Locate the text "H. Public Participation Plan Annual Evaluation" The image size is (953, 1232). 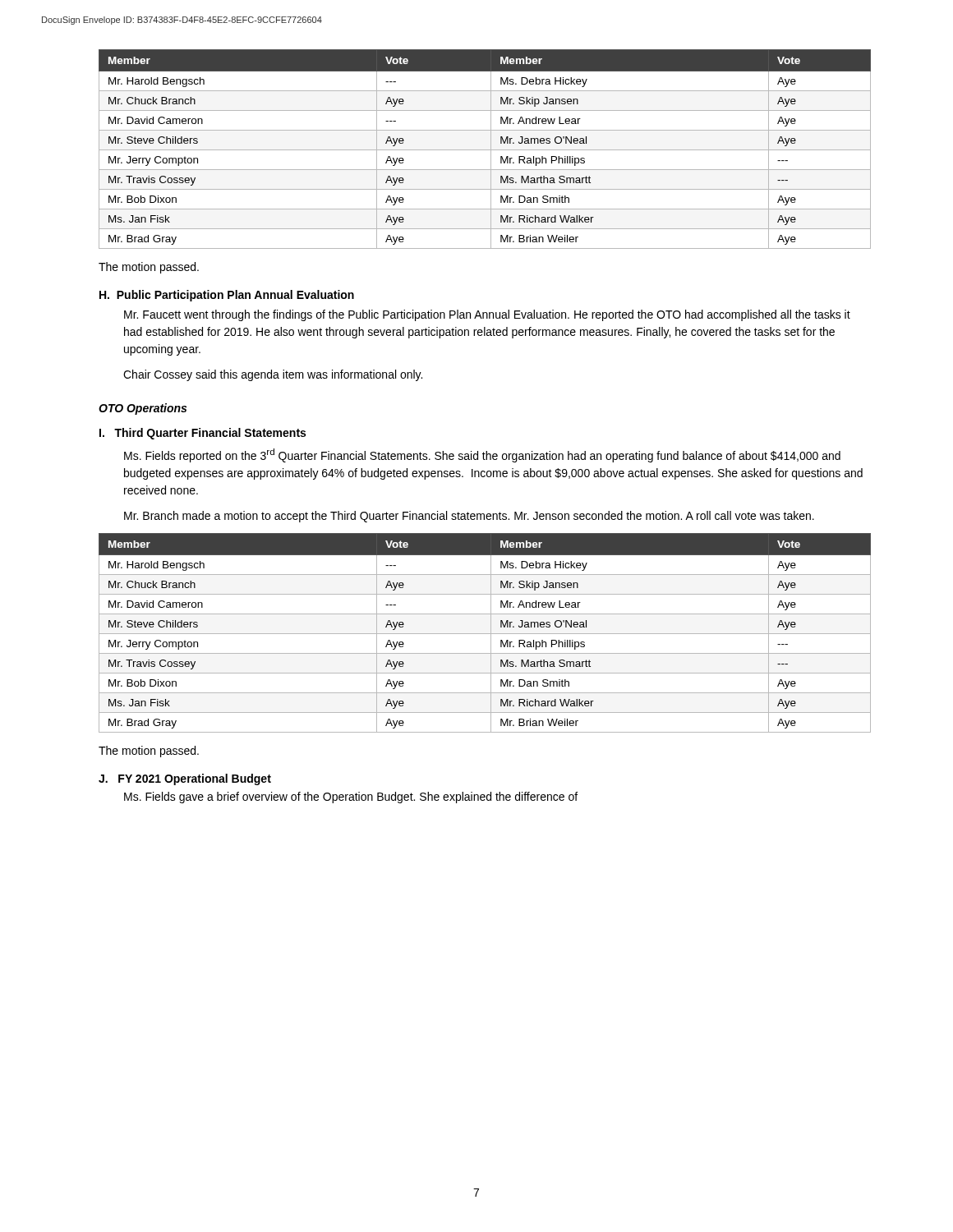[x=226, y=295]
